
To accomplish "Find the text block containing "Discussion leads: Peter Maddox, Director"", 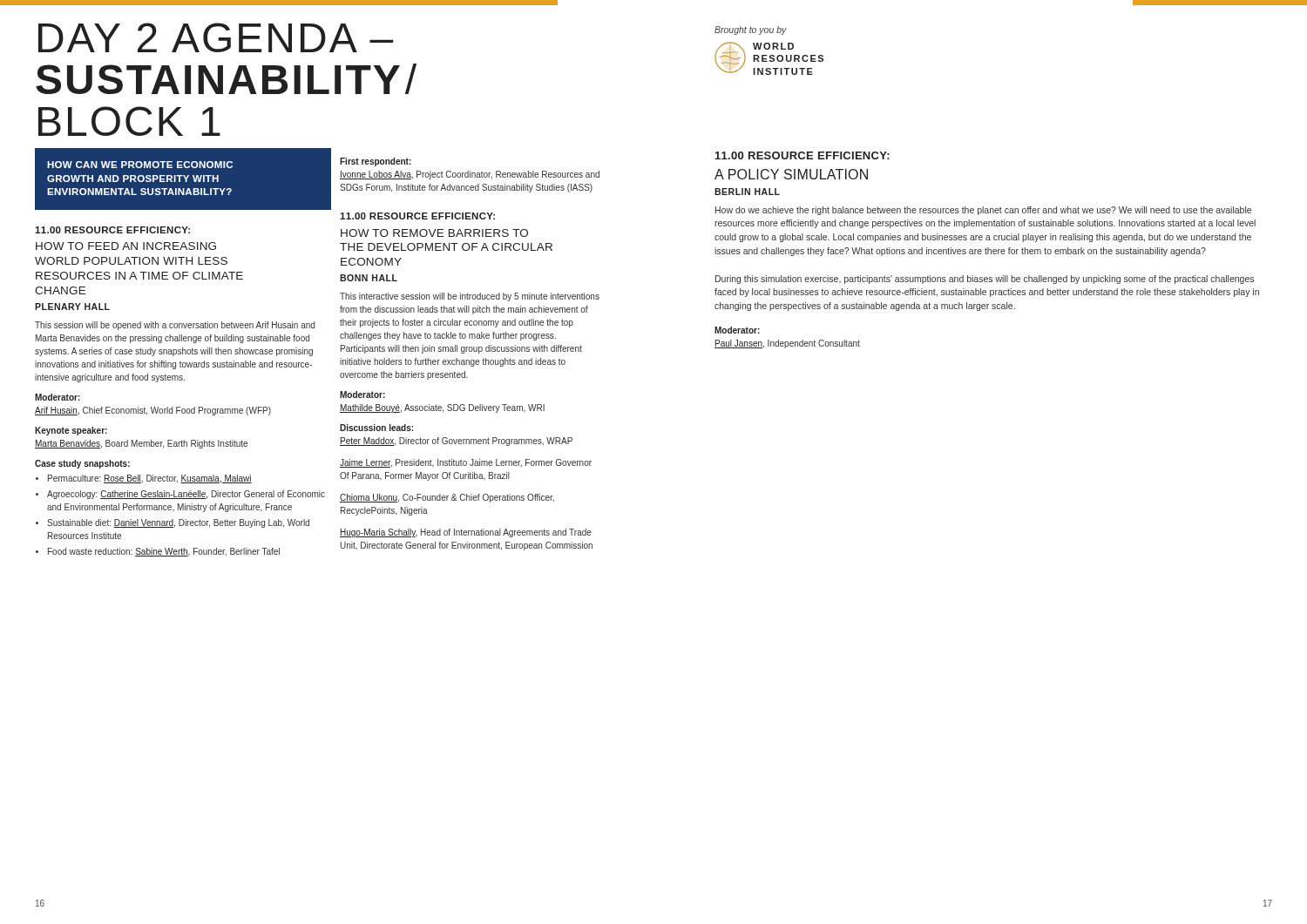I will pyautogui.click(x=471, y=436).
